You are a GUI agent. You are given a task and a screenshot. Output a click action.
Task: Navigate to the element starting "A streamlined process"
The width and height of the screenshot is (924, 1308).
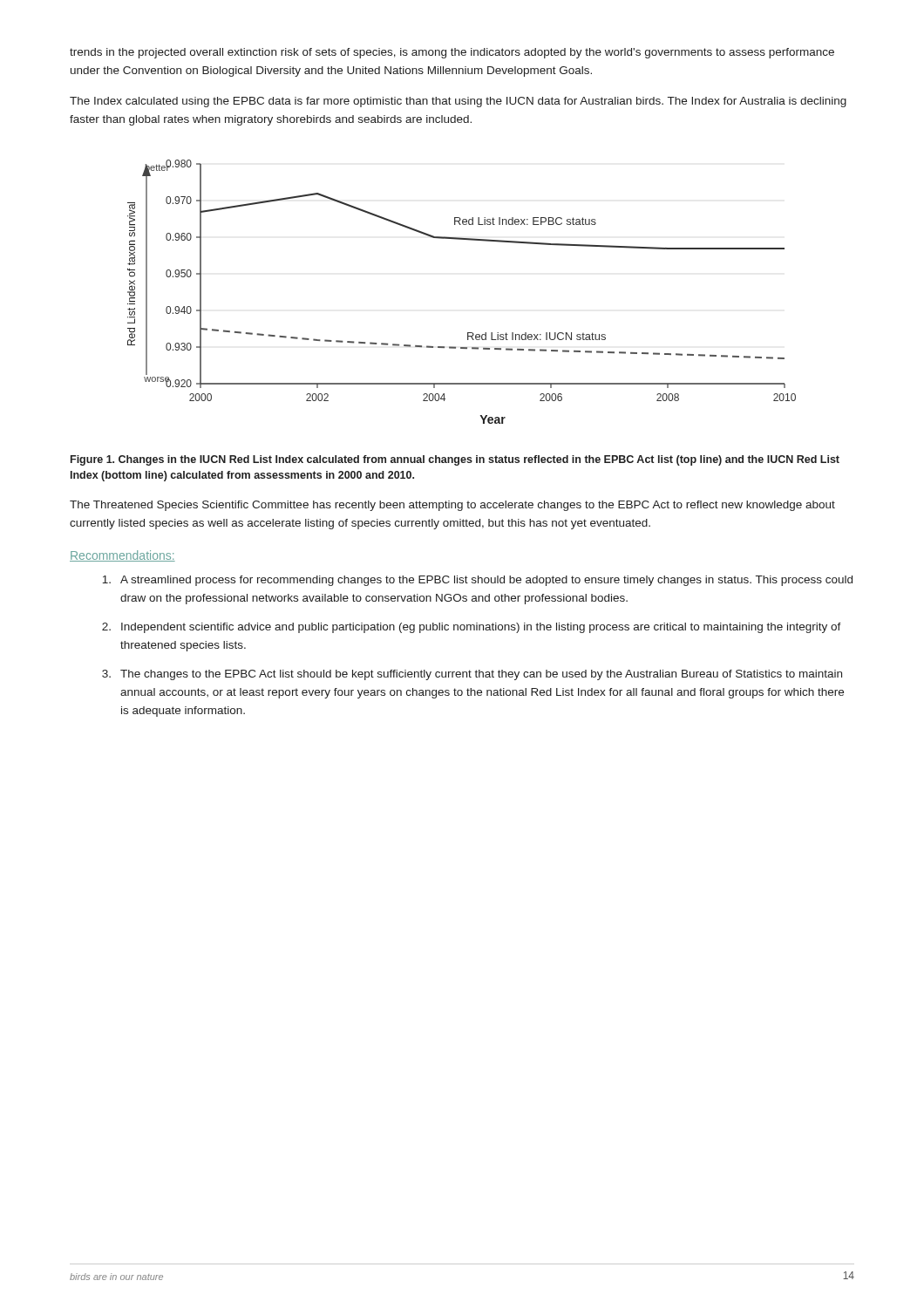click(475, 589)
